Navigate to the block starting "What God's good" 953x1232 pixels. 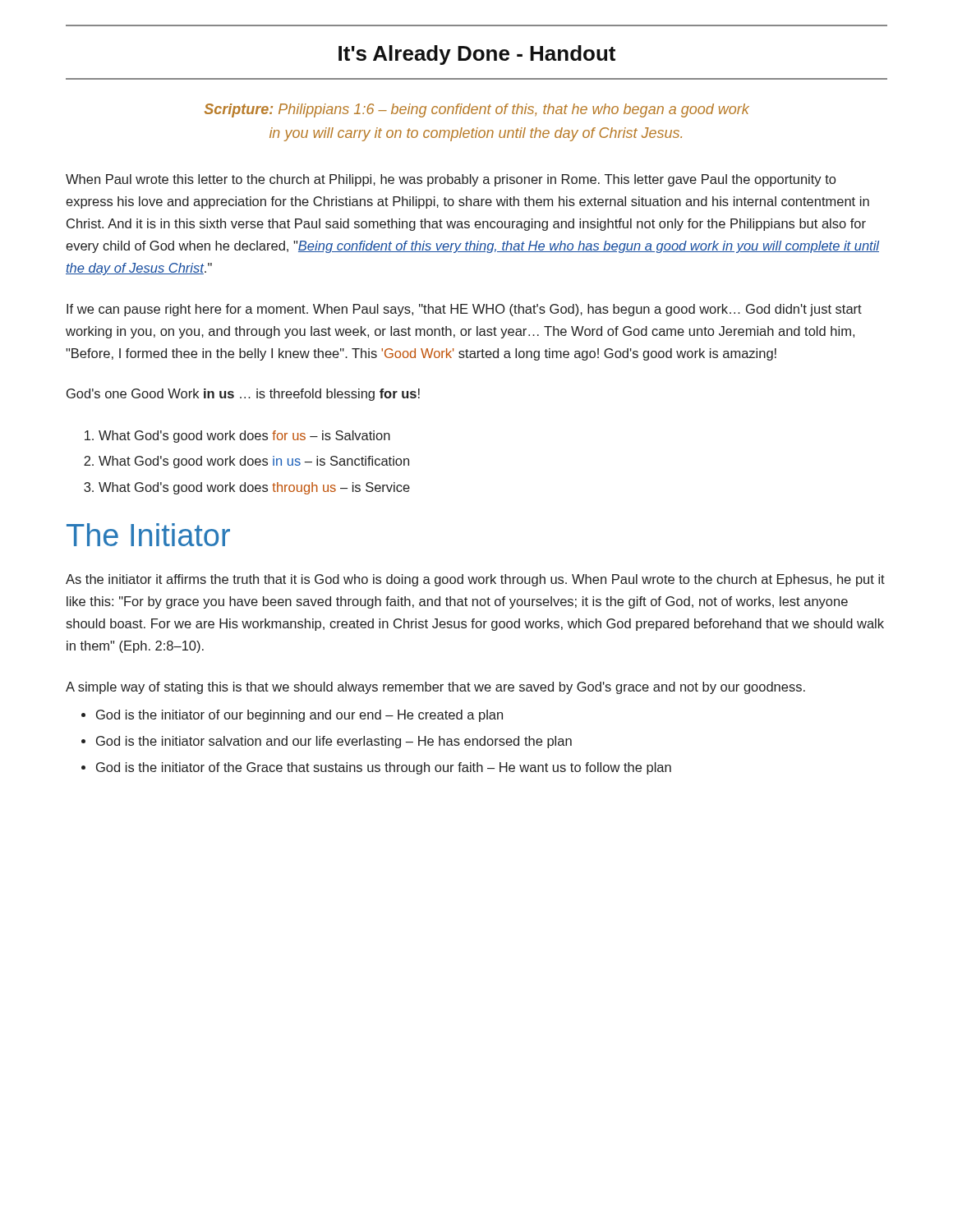[x=237, y=437]
